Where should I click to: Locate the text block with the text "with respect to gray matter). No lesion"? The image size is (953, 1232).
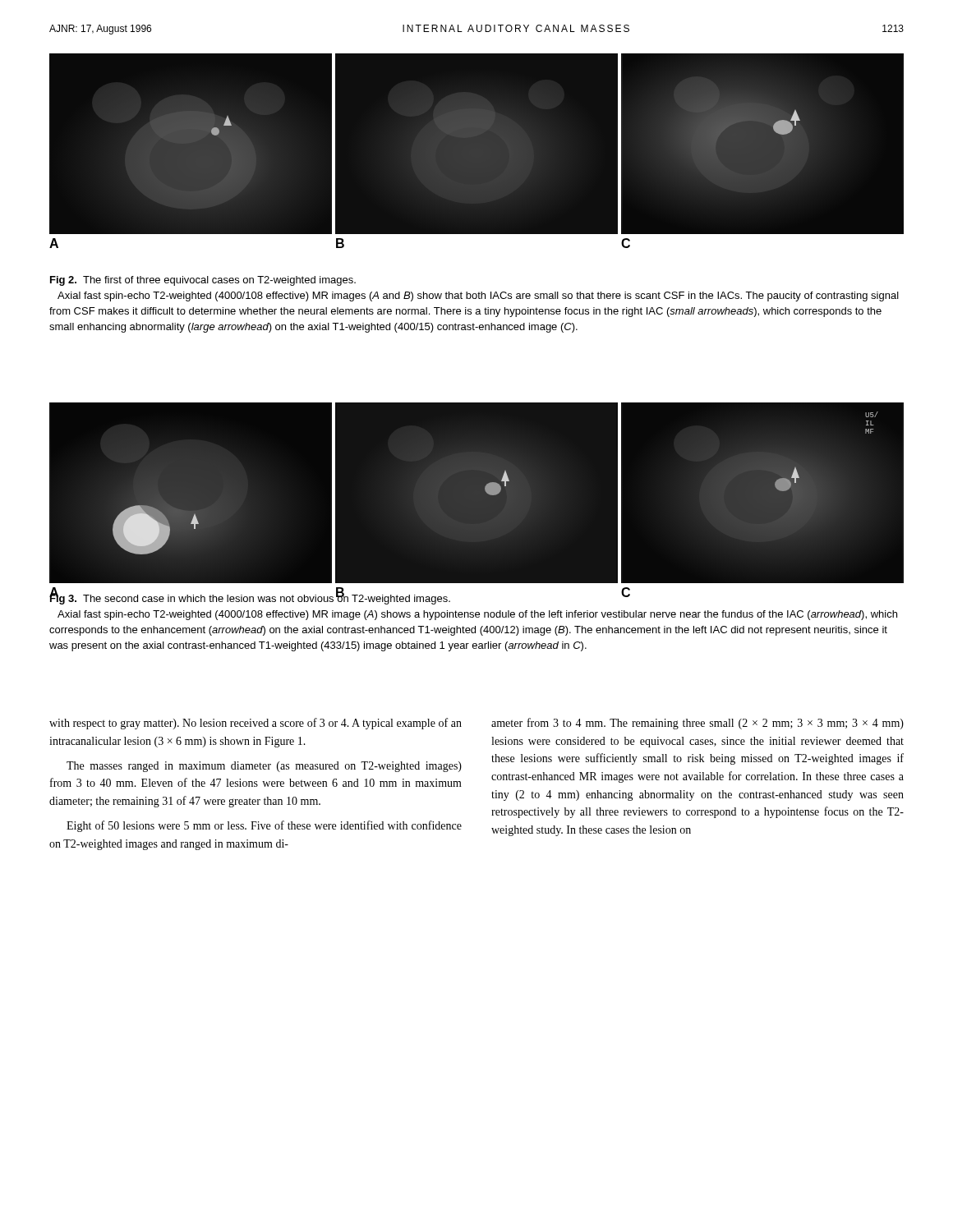pyautogui.click(x=253, y=723)
